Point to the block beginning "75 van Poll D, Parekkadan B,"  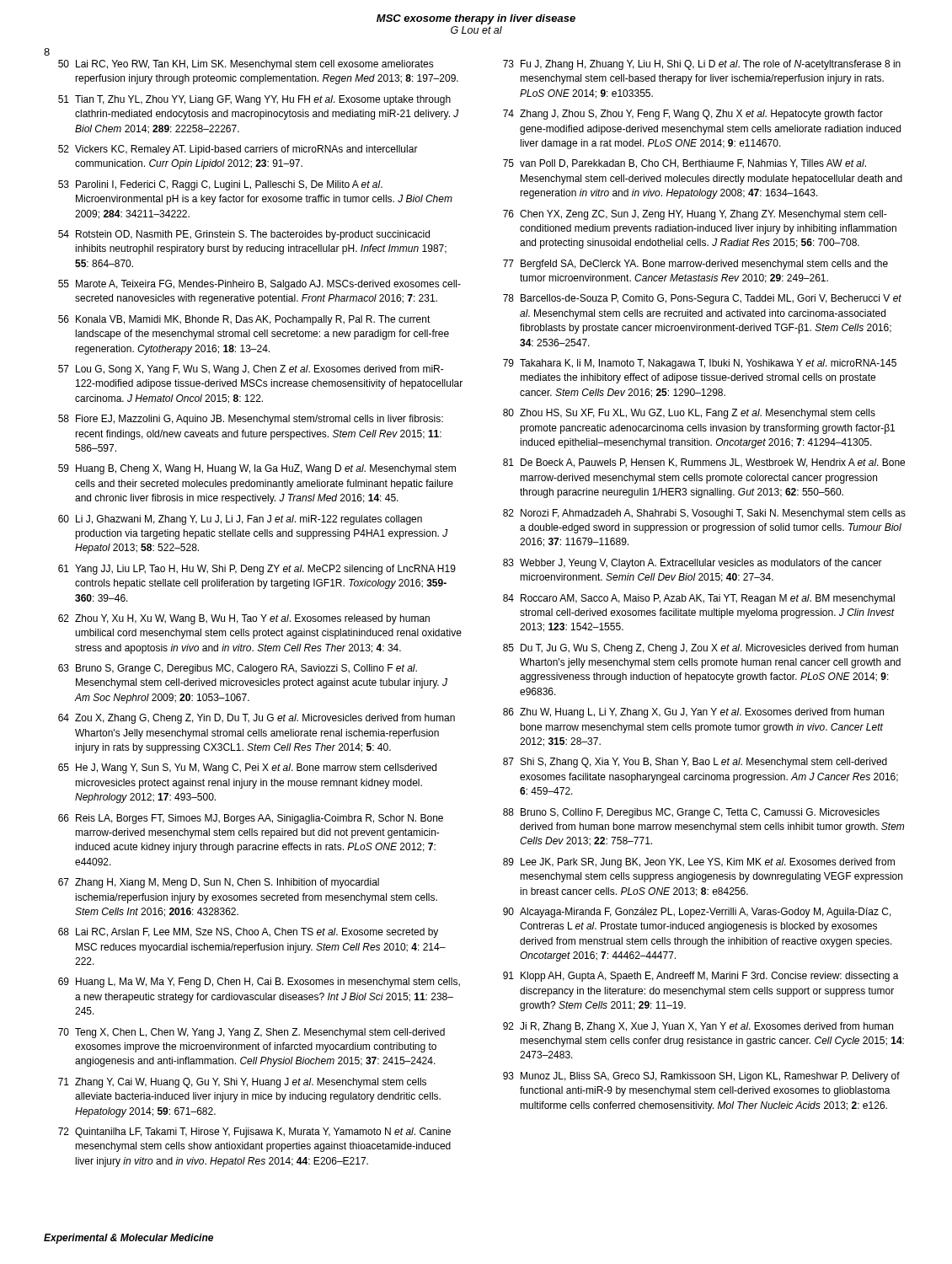click(x=698, y=179)
